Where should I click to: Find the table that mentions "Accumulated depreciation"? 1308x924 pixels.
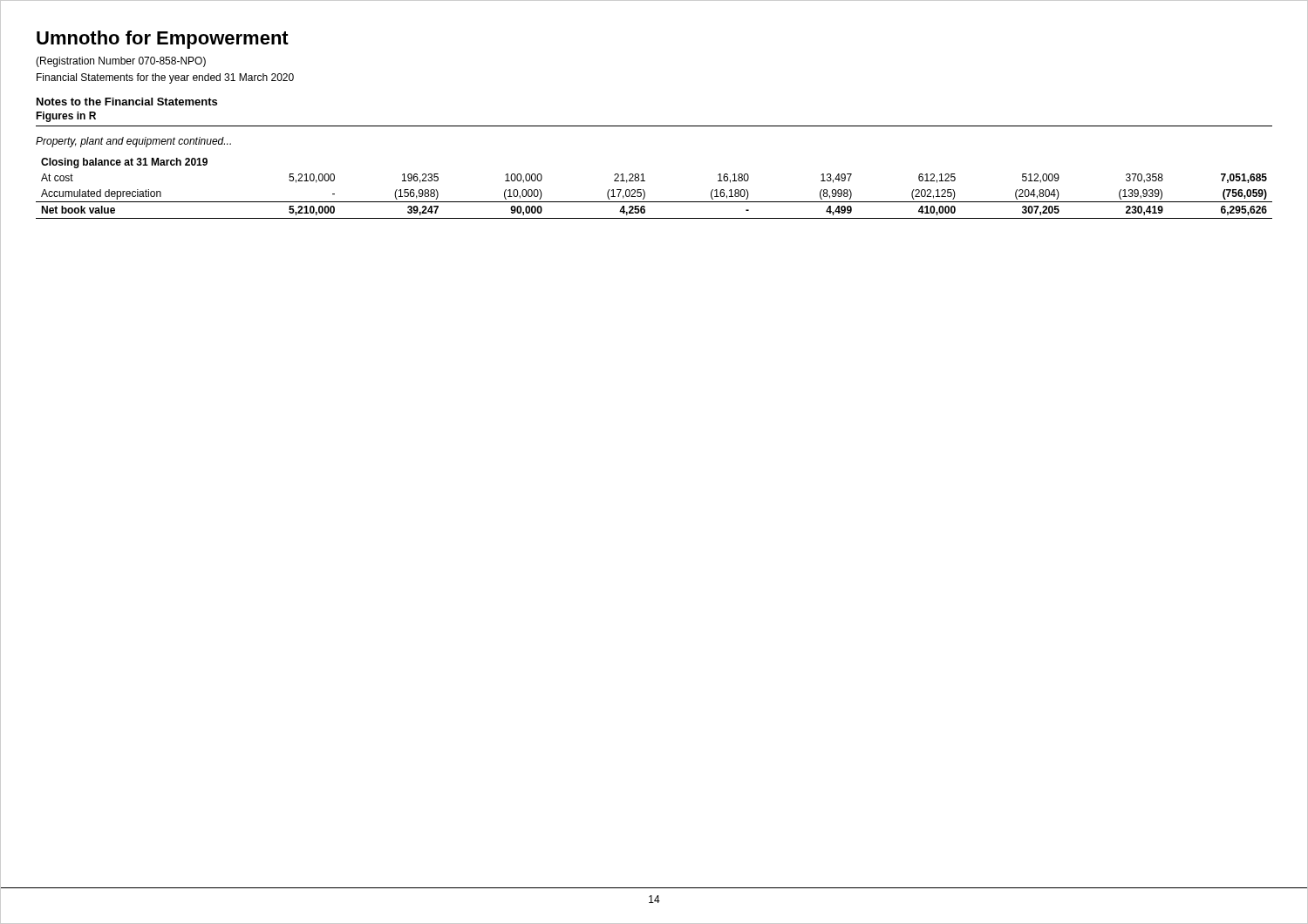[x=654, y=187]
